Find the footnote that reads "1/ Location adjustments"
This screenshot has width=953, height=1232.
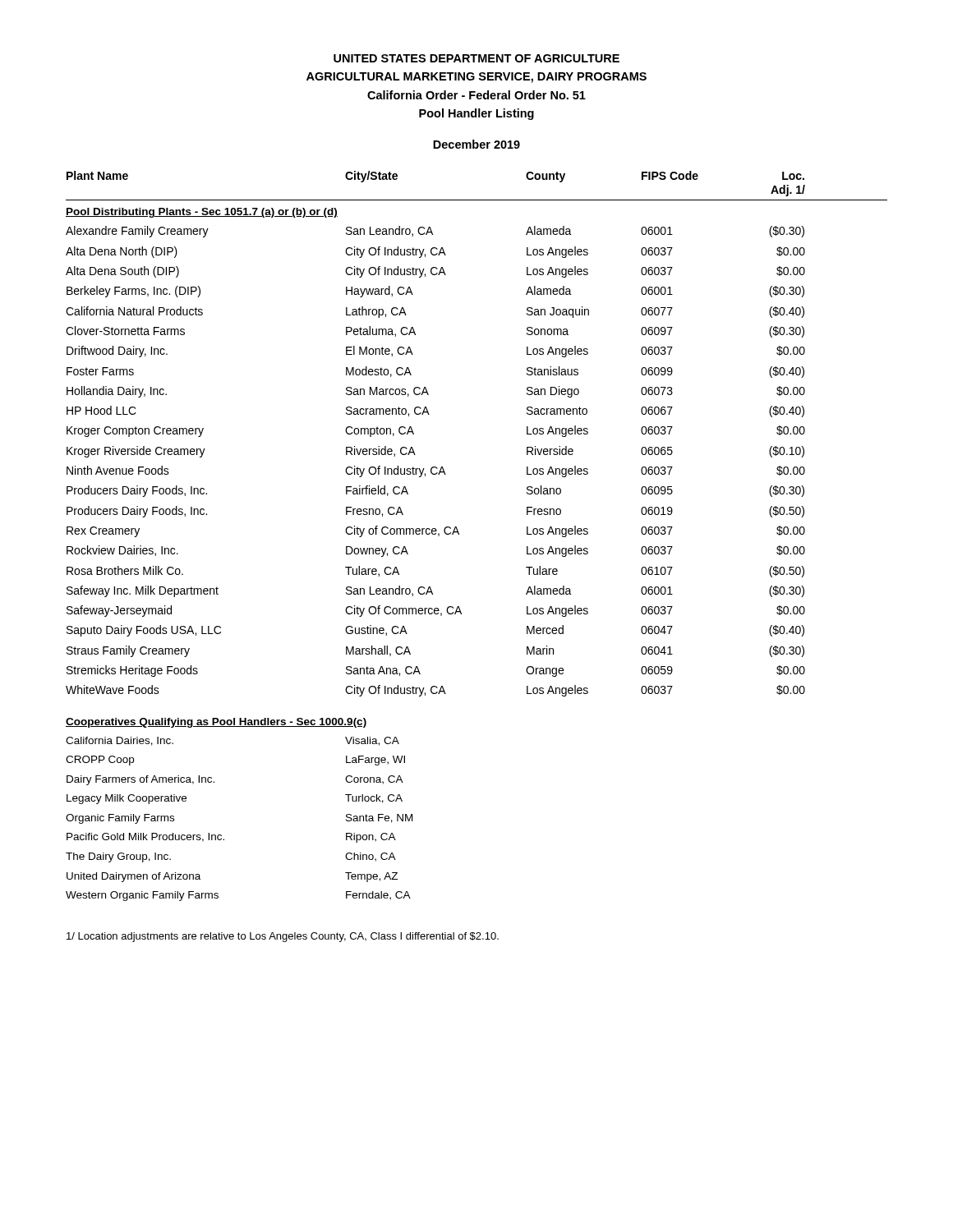tap(283, 936)
